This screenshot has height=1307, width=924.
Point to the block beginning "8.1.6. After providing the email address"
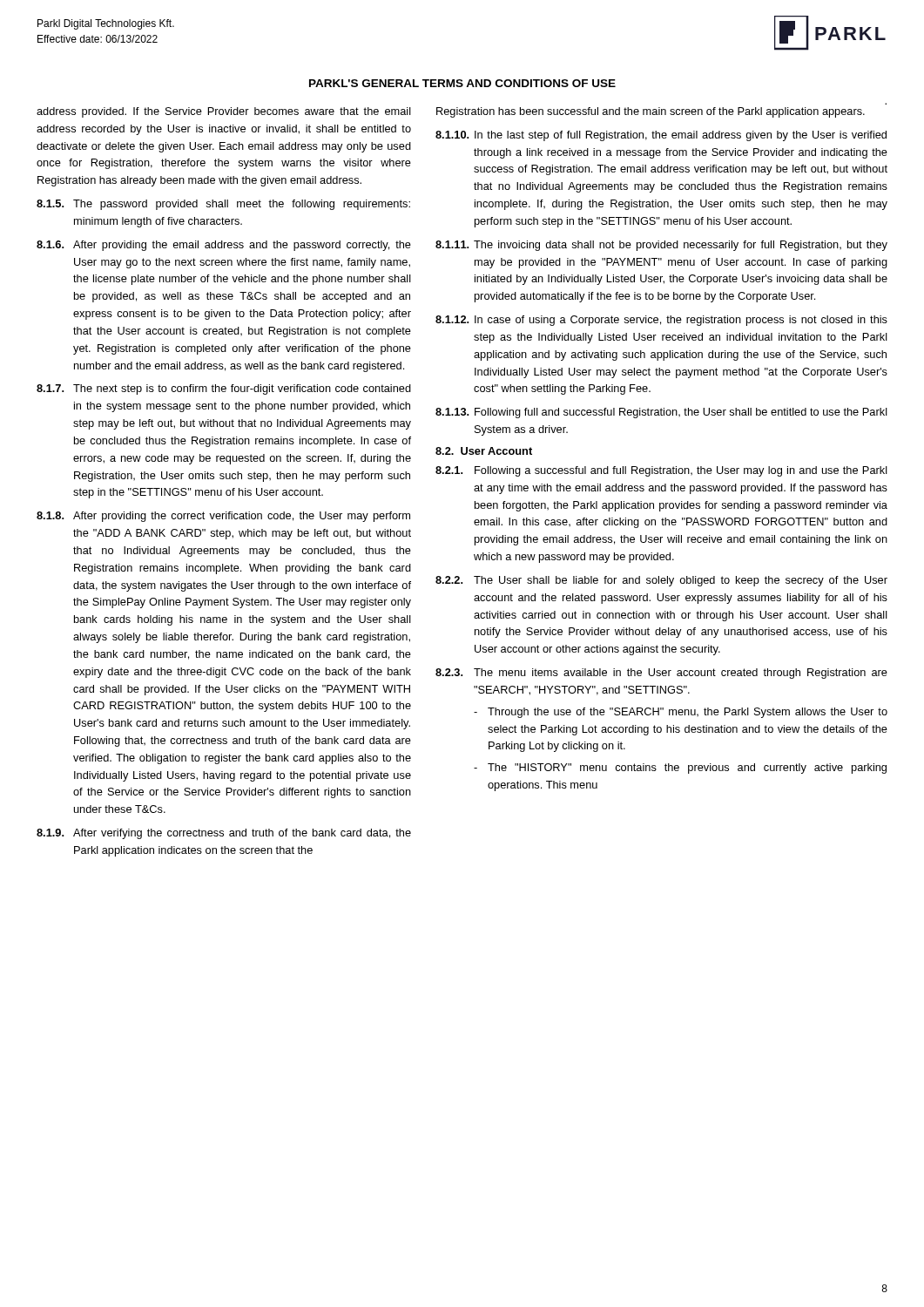pyautogui.click(x=224, y=305)
